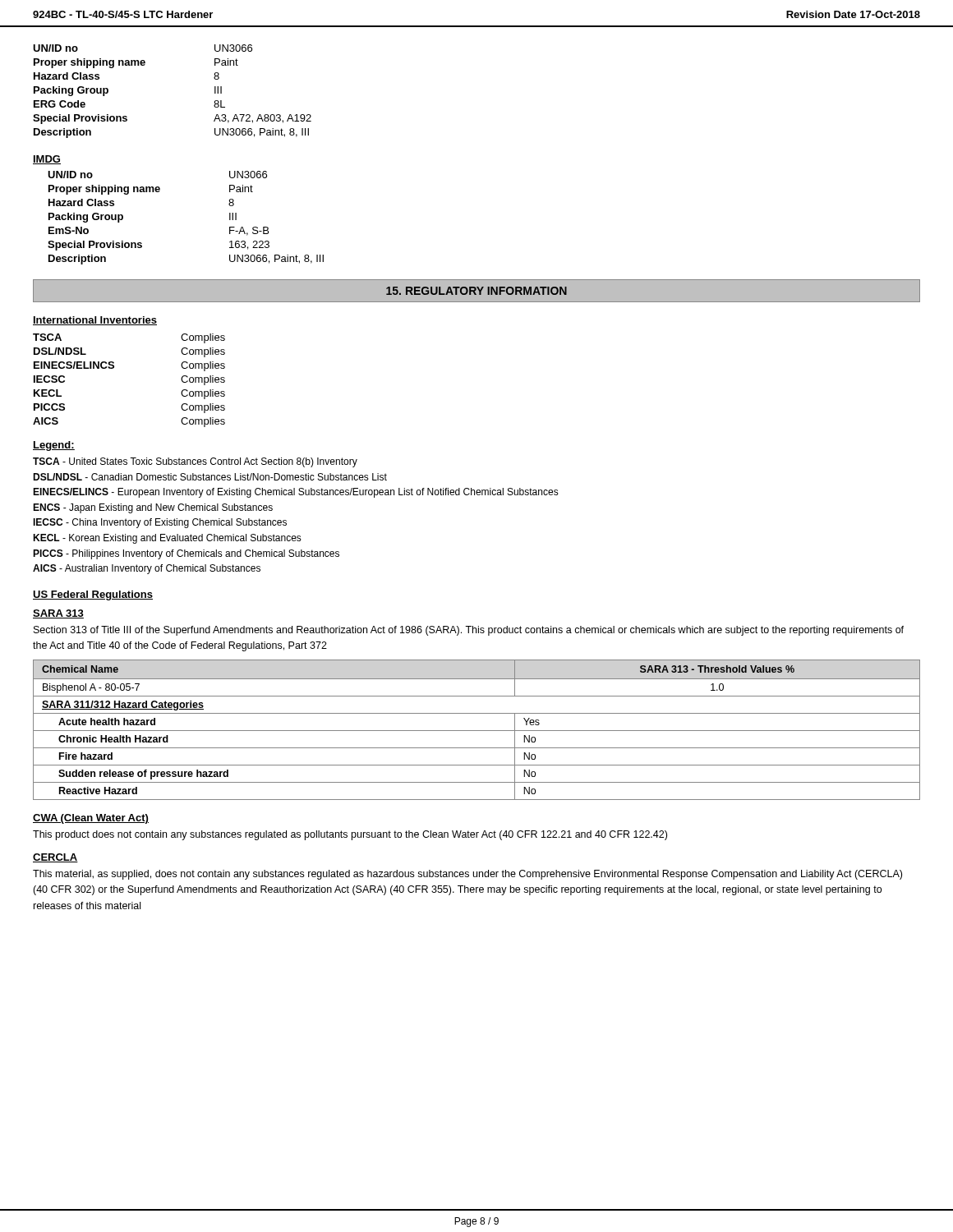Click on the list item with the text "AICS Complies"
The image size is (953, 1232).
[46, 422]
